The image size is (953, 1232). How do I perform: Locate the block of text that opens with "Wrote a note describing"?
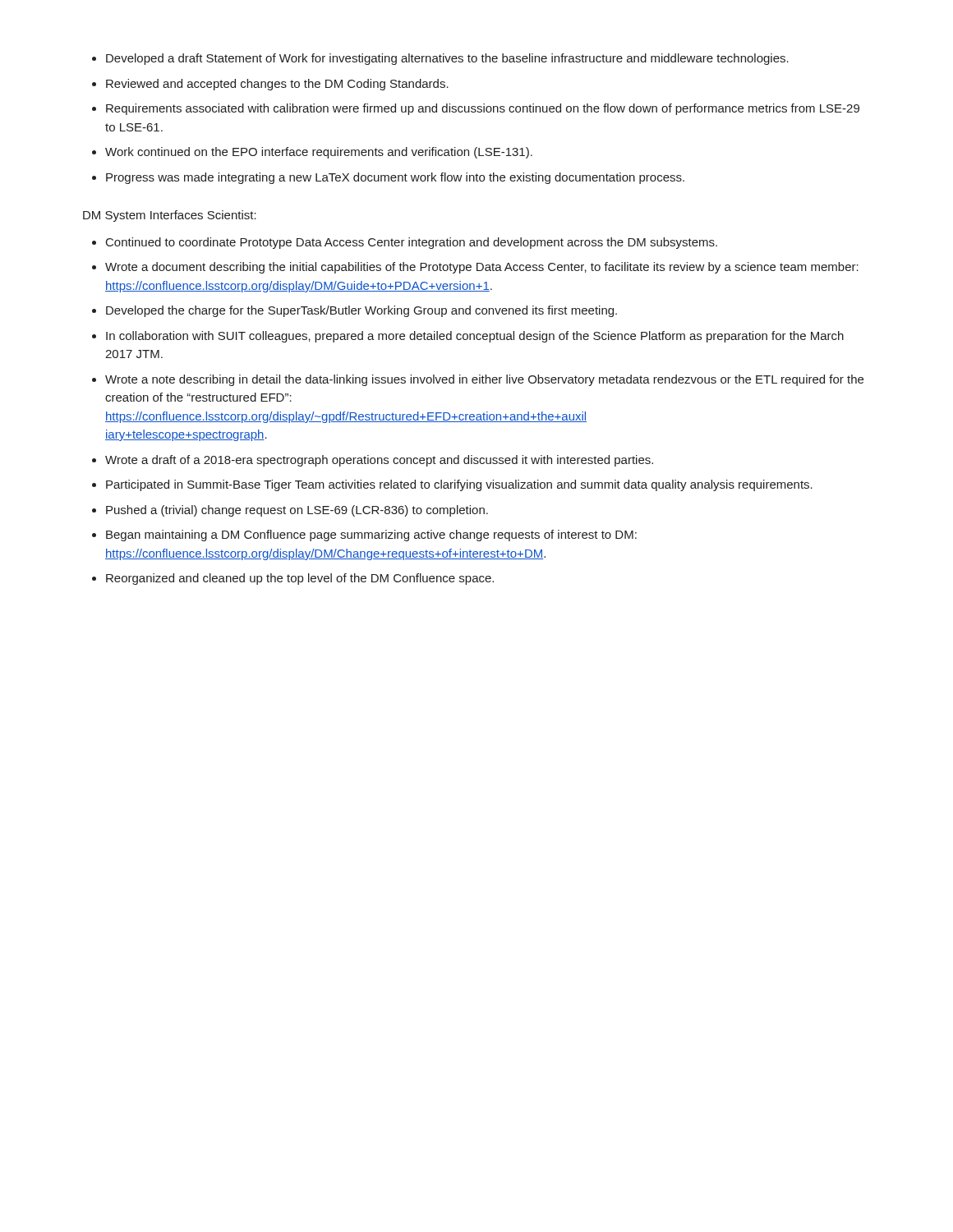[488, 407]
